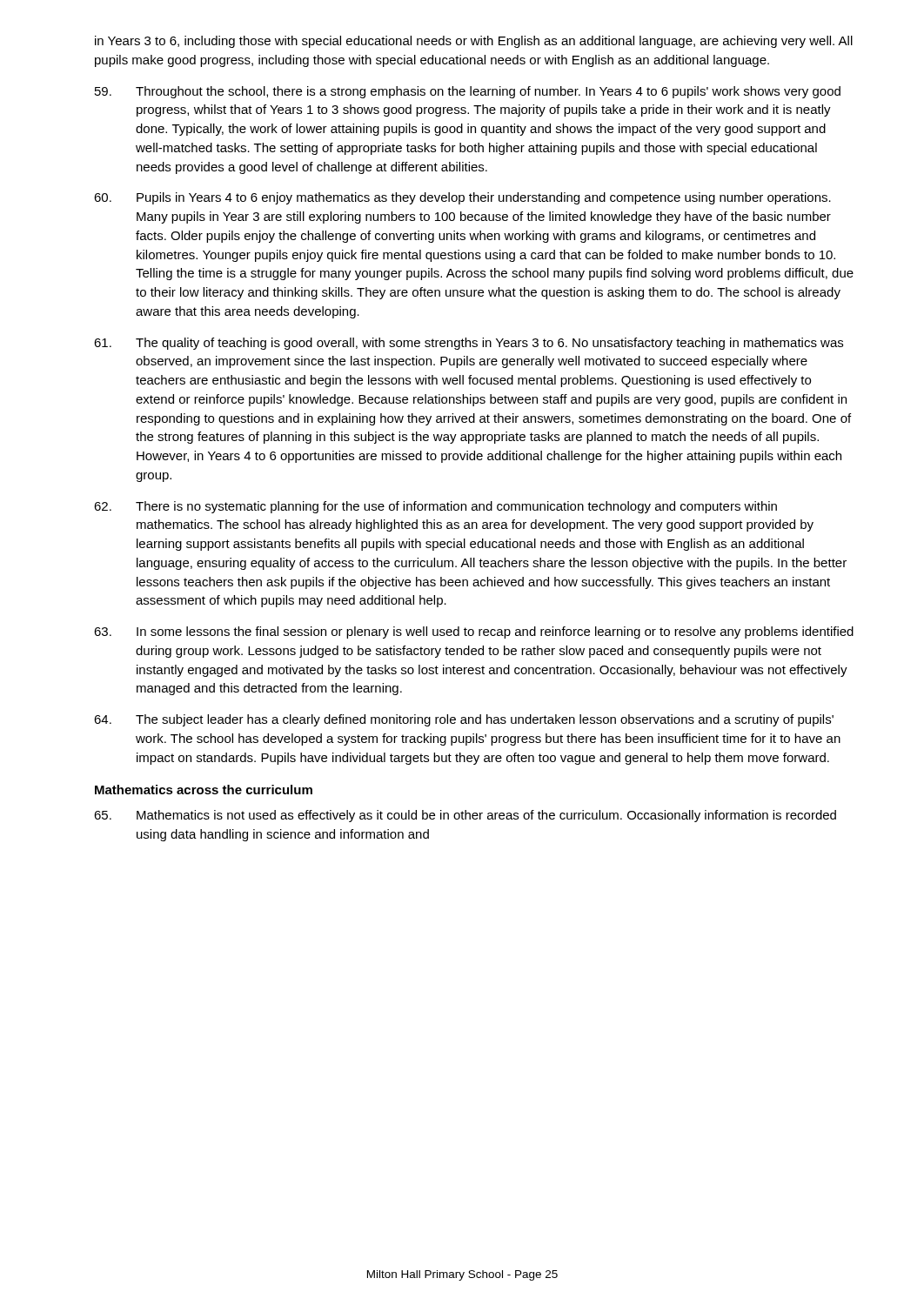Locate the block of text that opens with "59. Throughout the"

474,129
